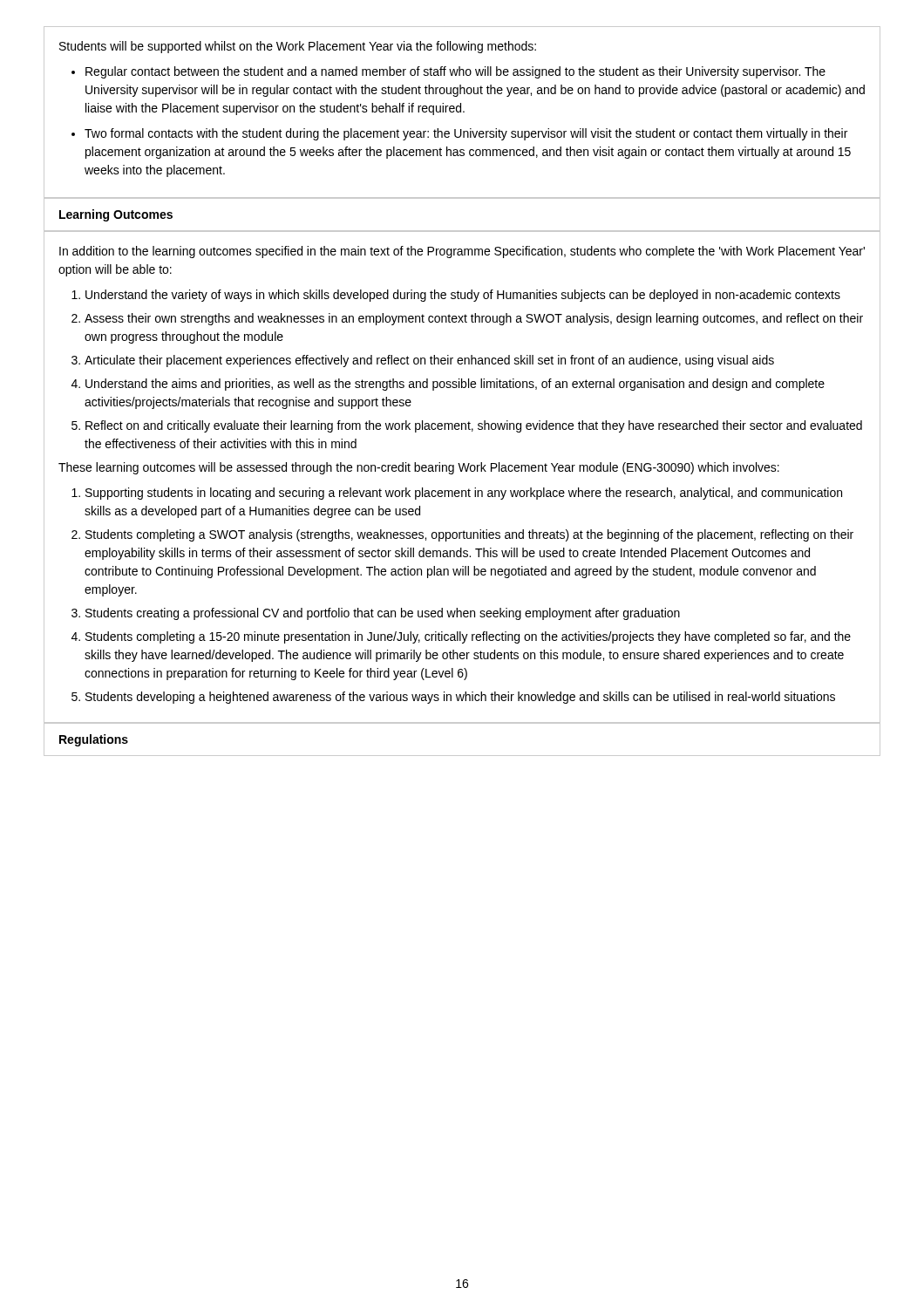Find the text block with the text "Students will be"
The image size is (924, 1308).
462,109
